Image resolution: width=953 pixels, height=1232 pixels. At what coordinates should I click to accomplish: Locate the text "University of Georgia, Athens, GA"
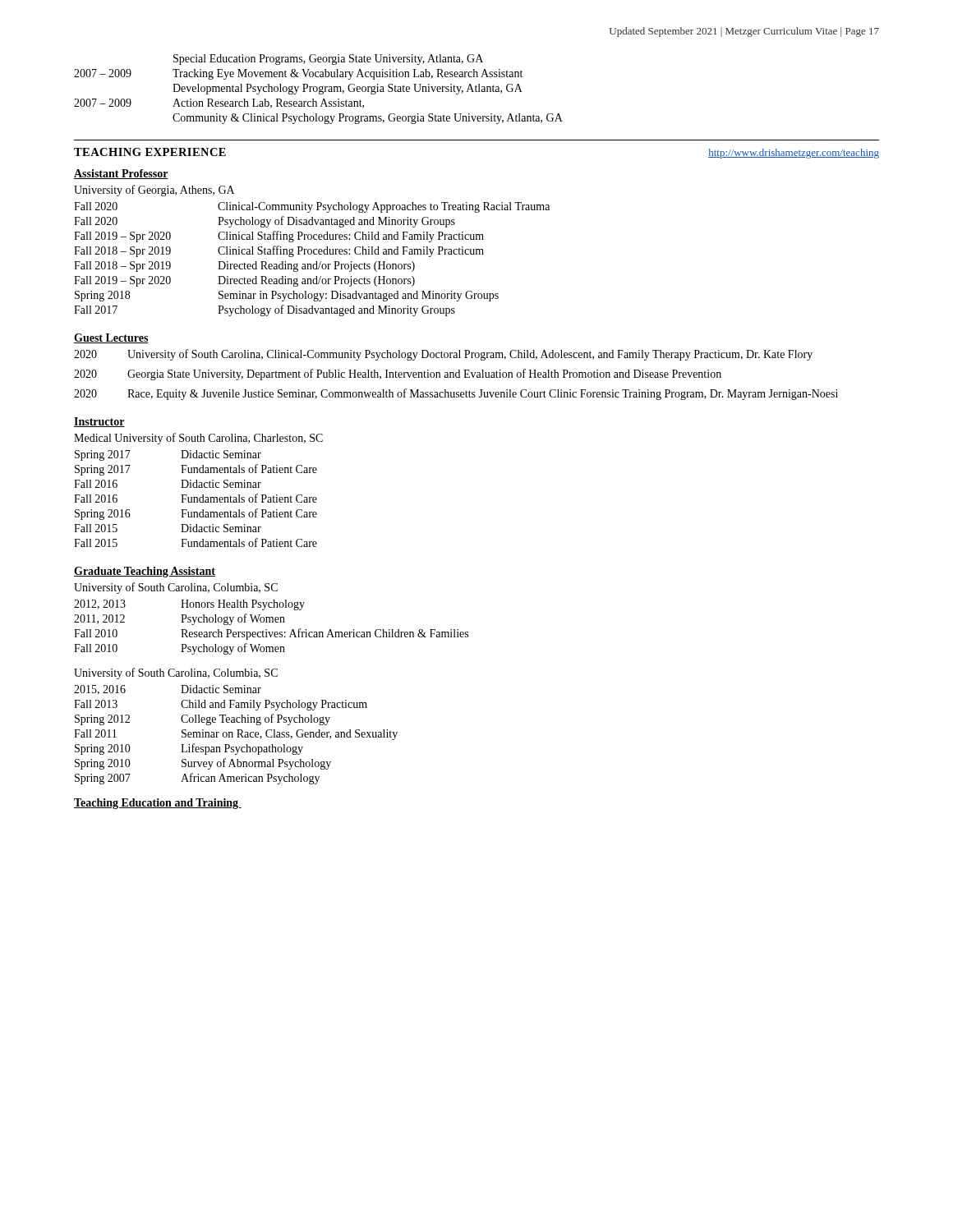154,190
